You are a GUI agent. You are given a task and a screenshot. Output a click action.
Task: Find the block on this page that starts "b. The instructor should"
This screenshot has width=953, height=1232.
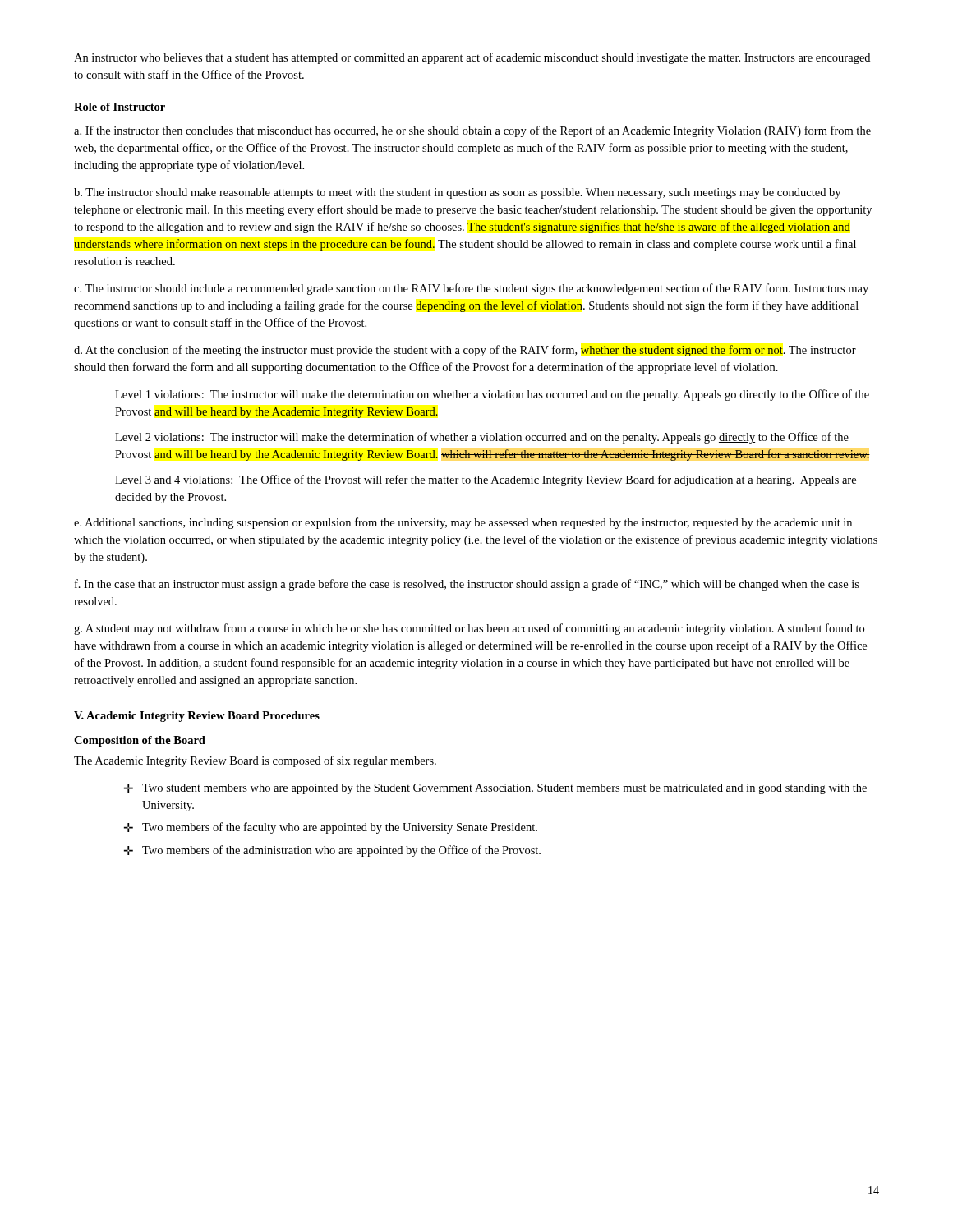coord(473,227)
